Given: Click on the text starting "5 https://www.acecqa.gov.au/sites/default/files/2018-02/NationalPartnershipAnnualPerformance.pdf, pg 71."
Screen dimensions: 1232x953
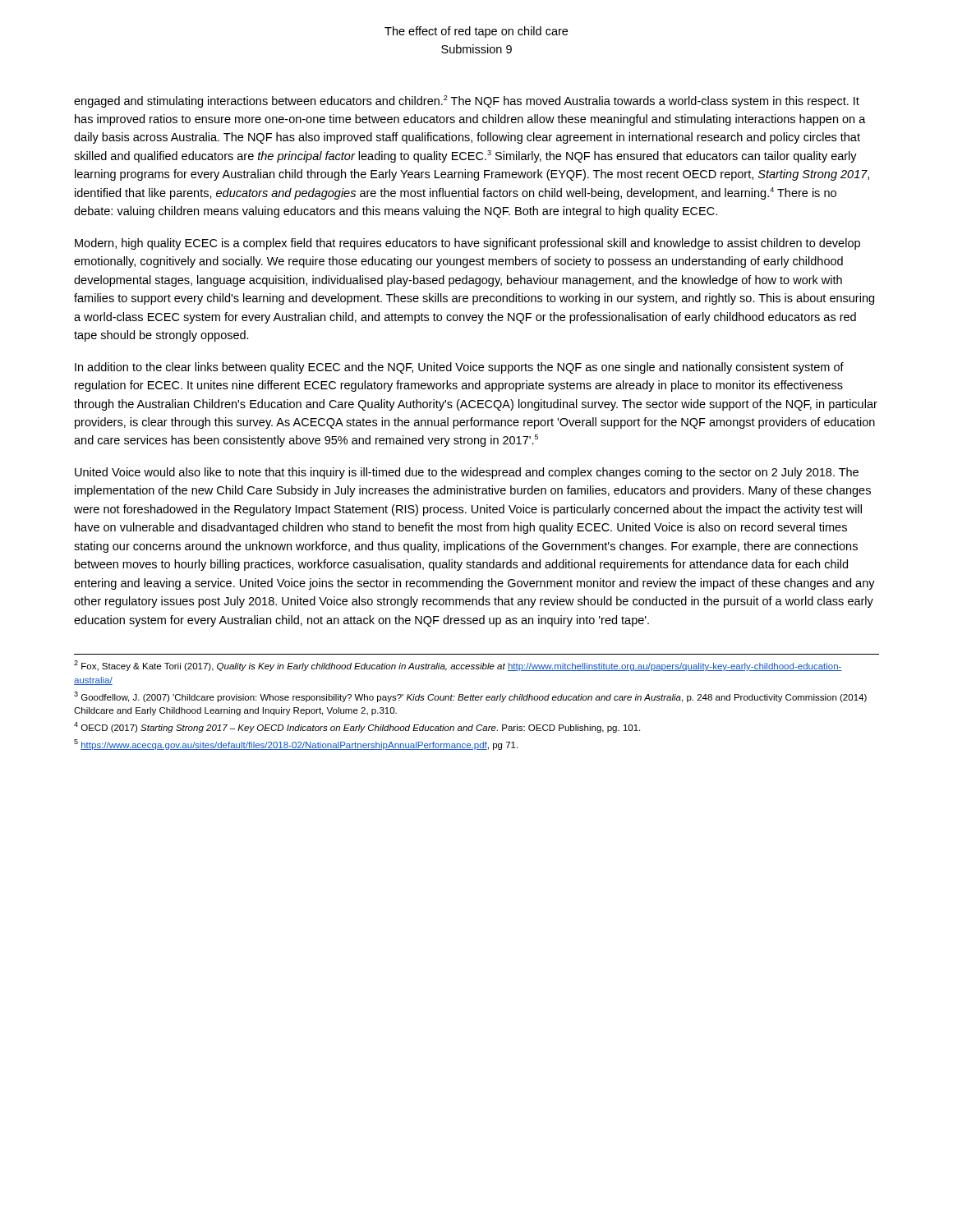Looking at the screenshot, I should [x=296, y=744].
